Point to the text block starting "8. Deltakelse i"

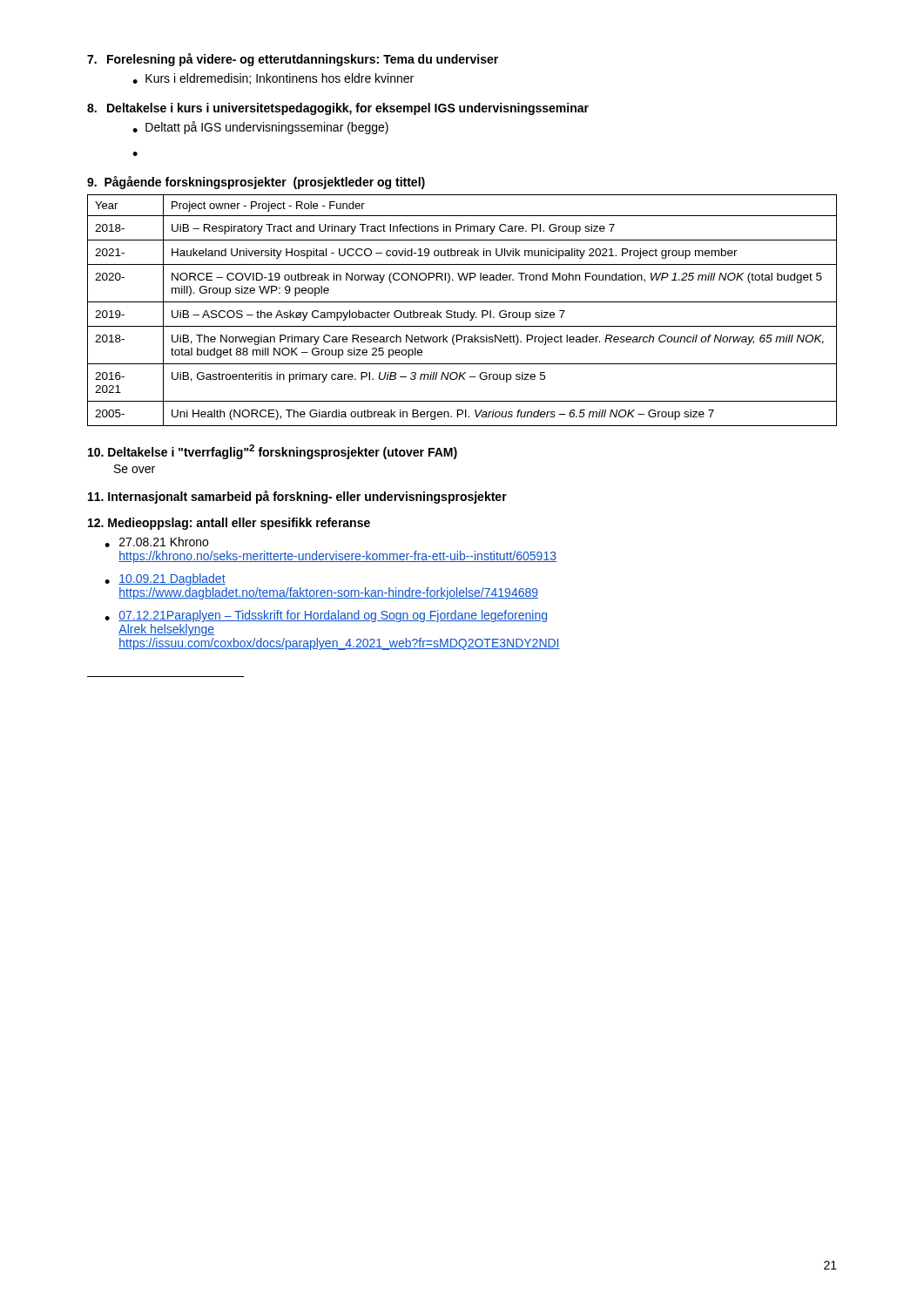pos(338,108)
